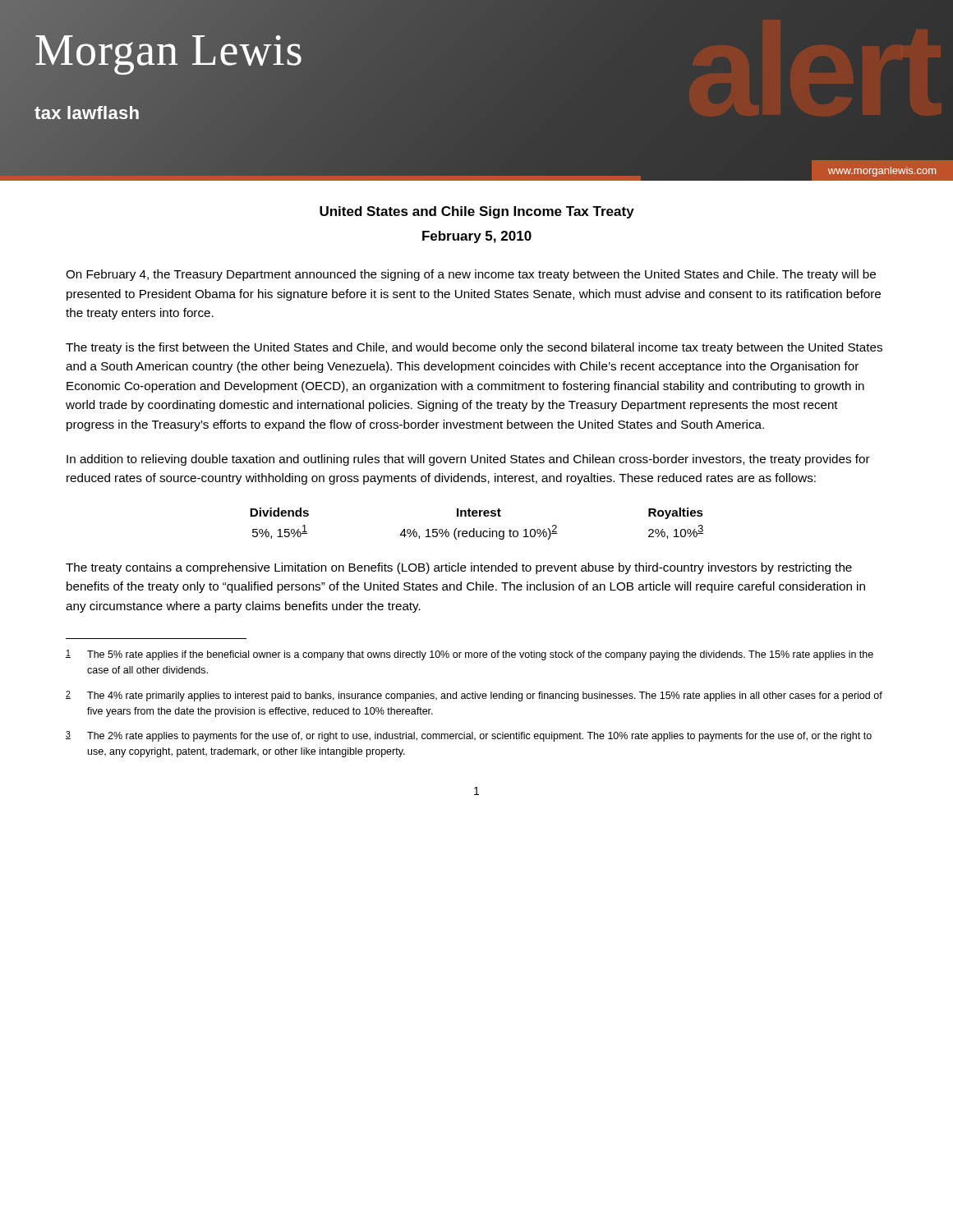Where does it say "February 5, 2010"?
The image size is (953, 1232).
pos(476,236)
